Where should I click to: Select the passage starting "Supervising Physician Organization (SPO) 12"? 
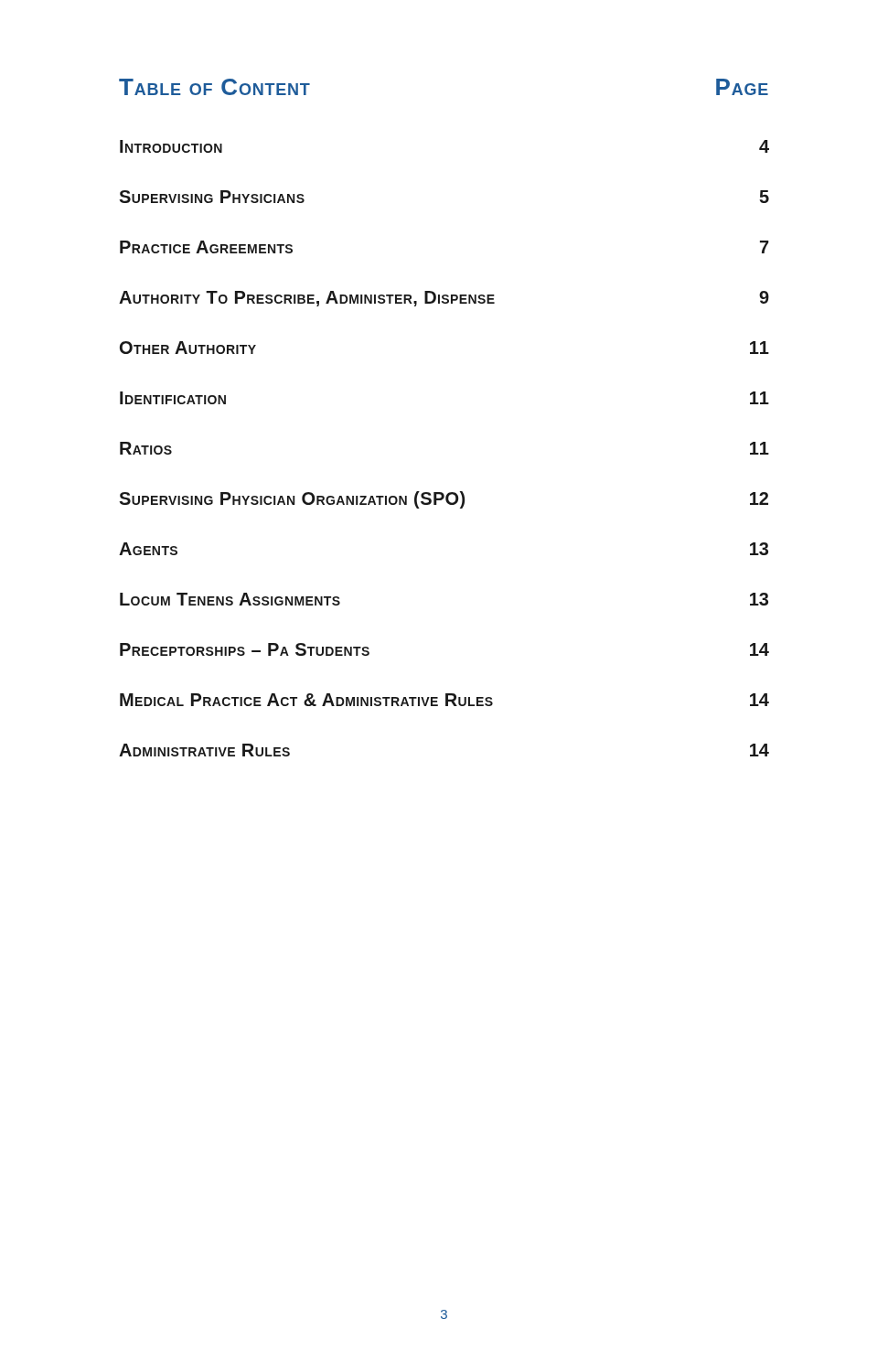tap(444, 499)
